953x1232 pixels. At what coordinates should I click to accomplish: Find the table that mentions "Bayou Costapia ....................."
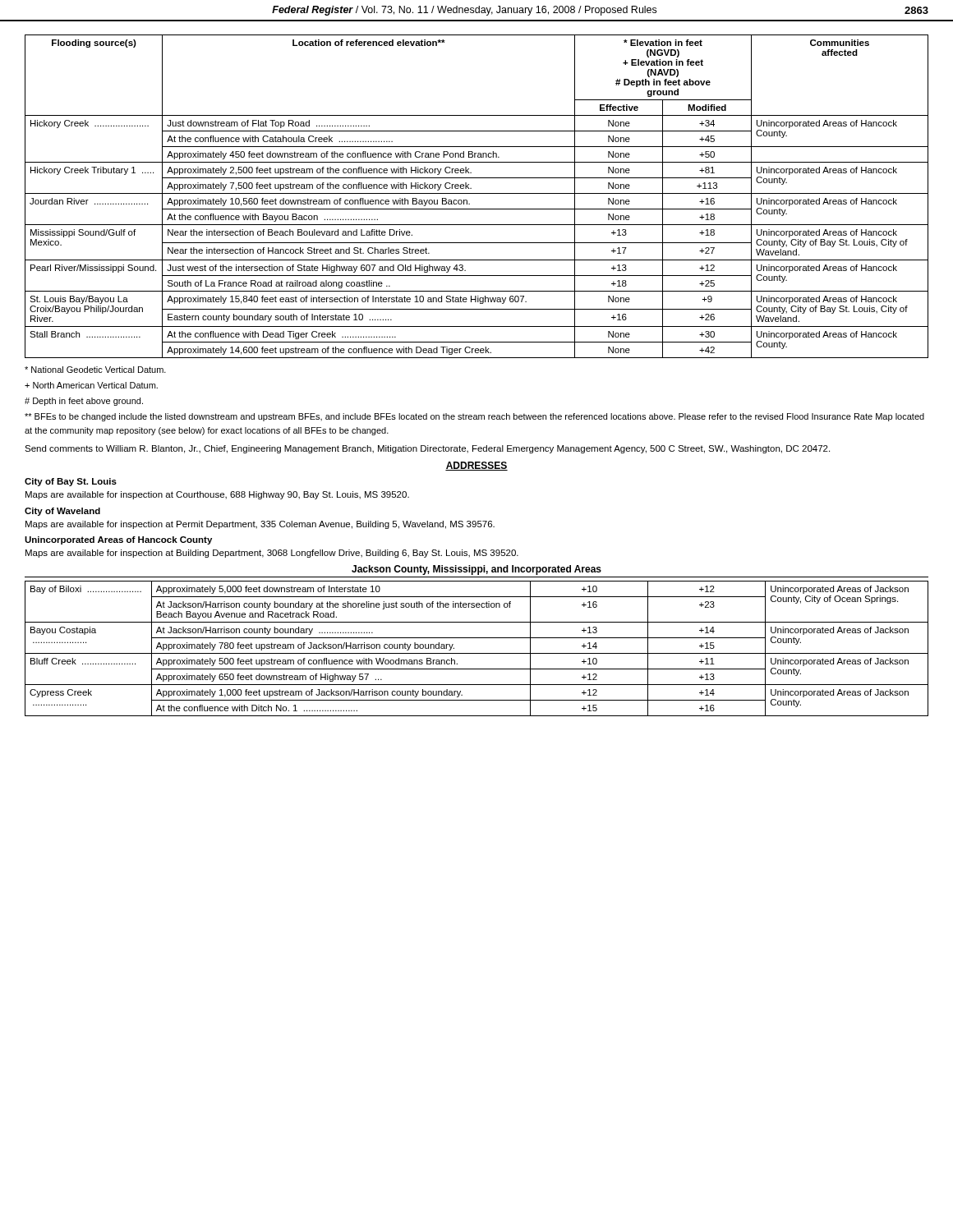476,648
